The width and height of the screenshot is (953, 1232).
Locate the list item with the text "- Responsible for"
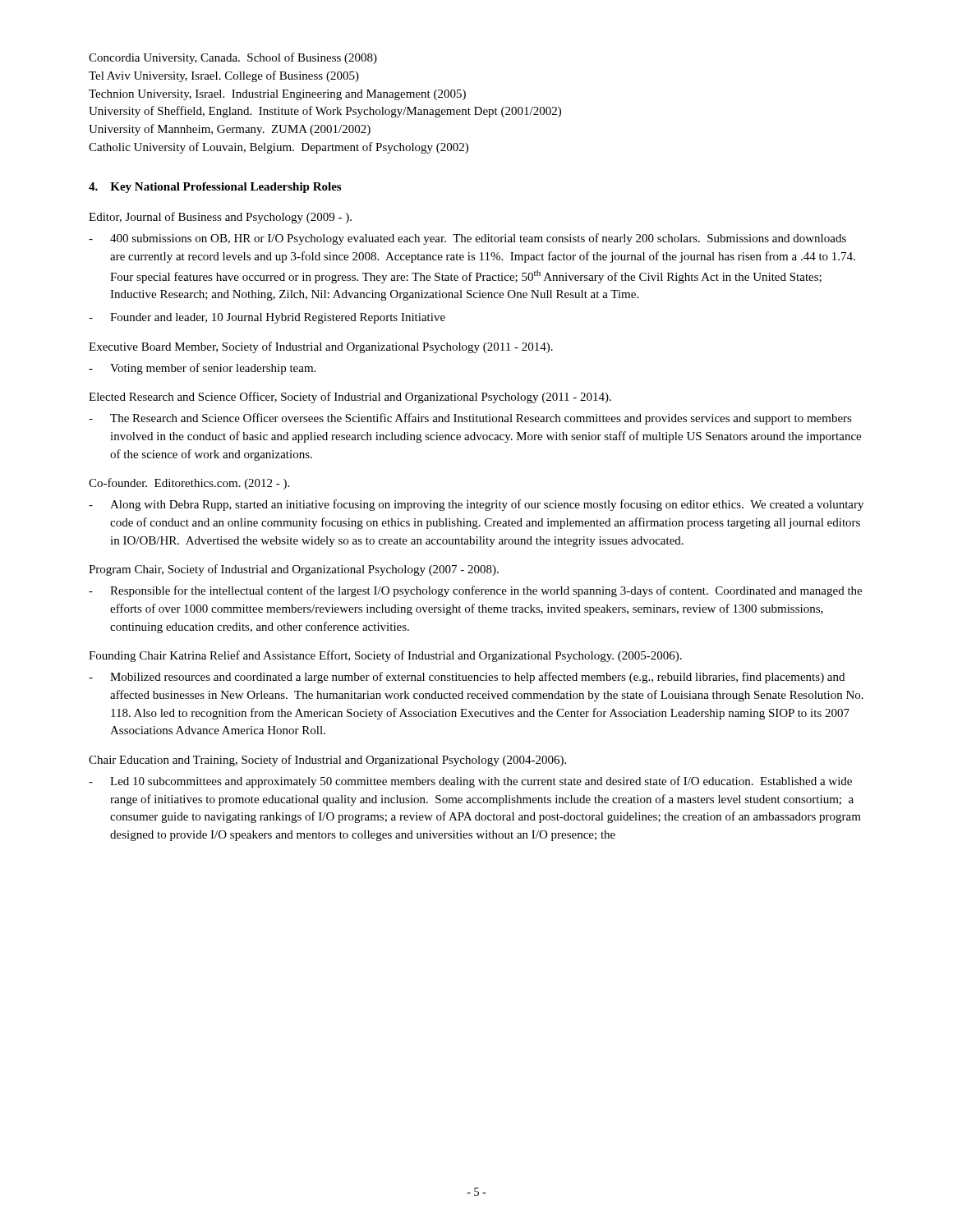pos(476,609)
